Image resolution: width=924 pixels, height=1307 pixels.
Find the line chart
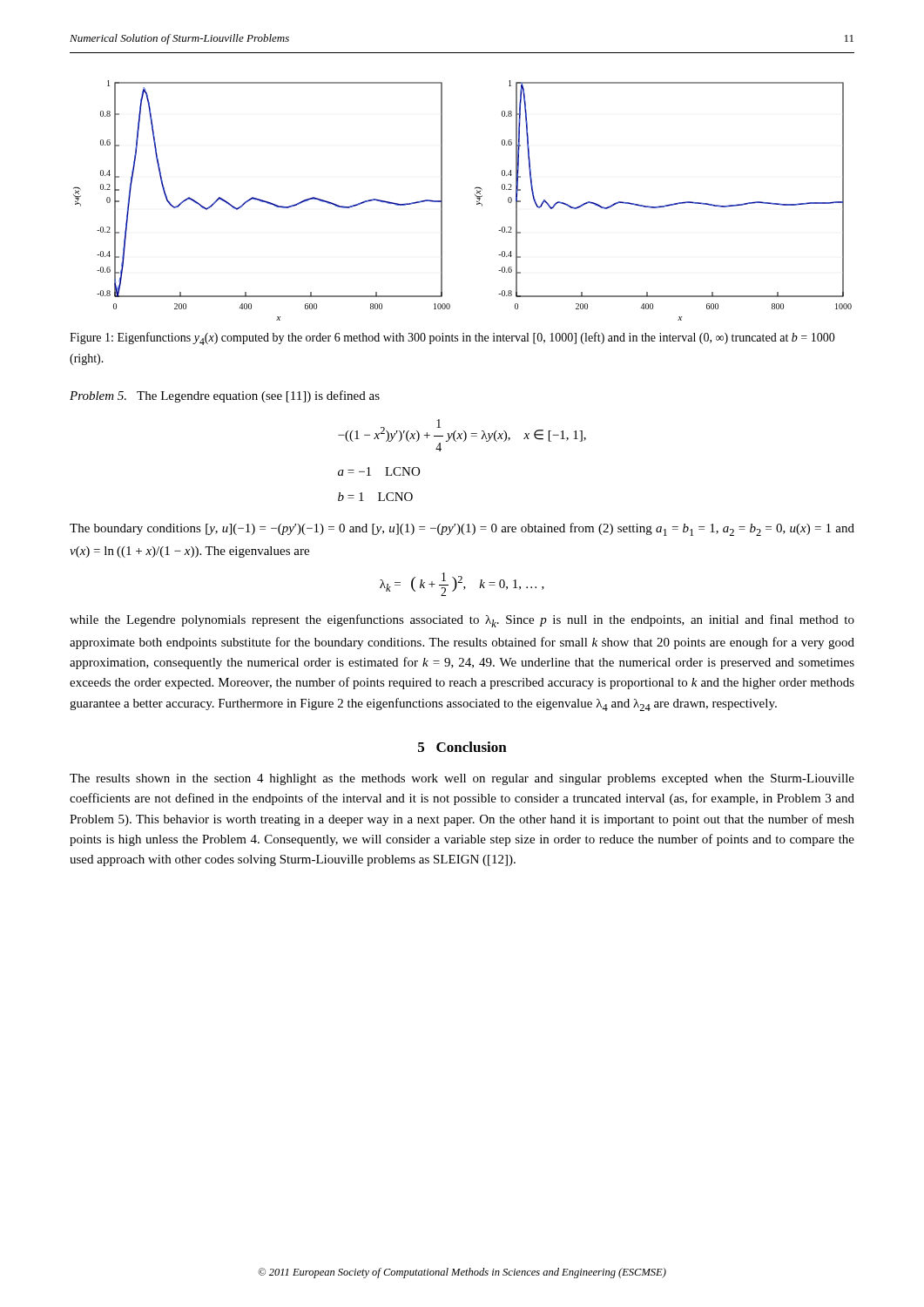pyautogui.click(x=462, y=198)
